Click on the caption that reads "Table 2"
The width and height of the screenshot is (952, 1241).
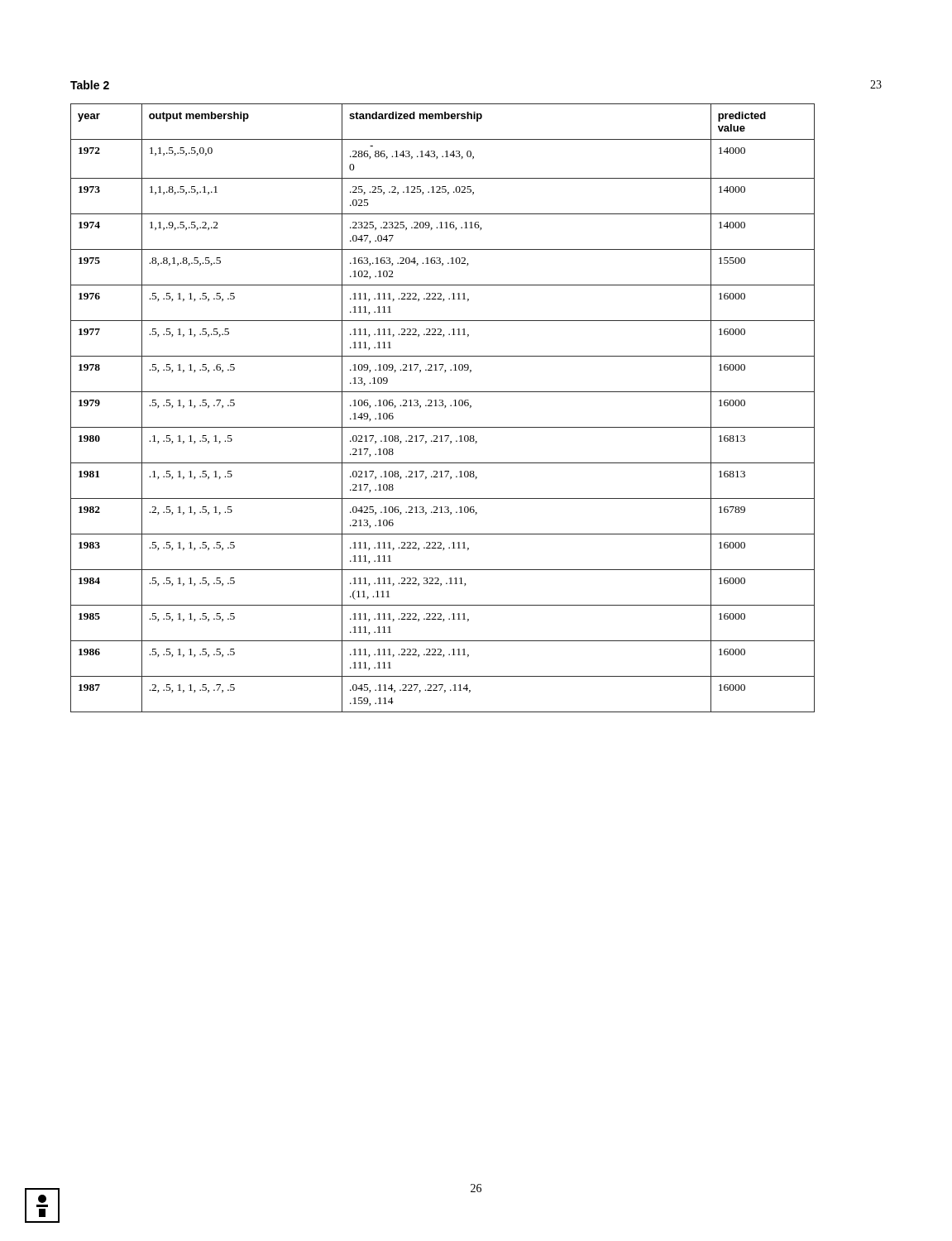[90, 85]
